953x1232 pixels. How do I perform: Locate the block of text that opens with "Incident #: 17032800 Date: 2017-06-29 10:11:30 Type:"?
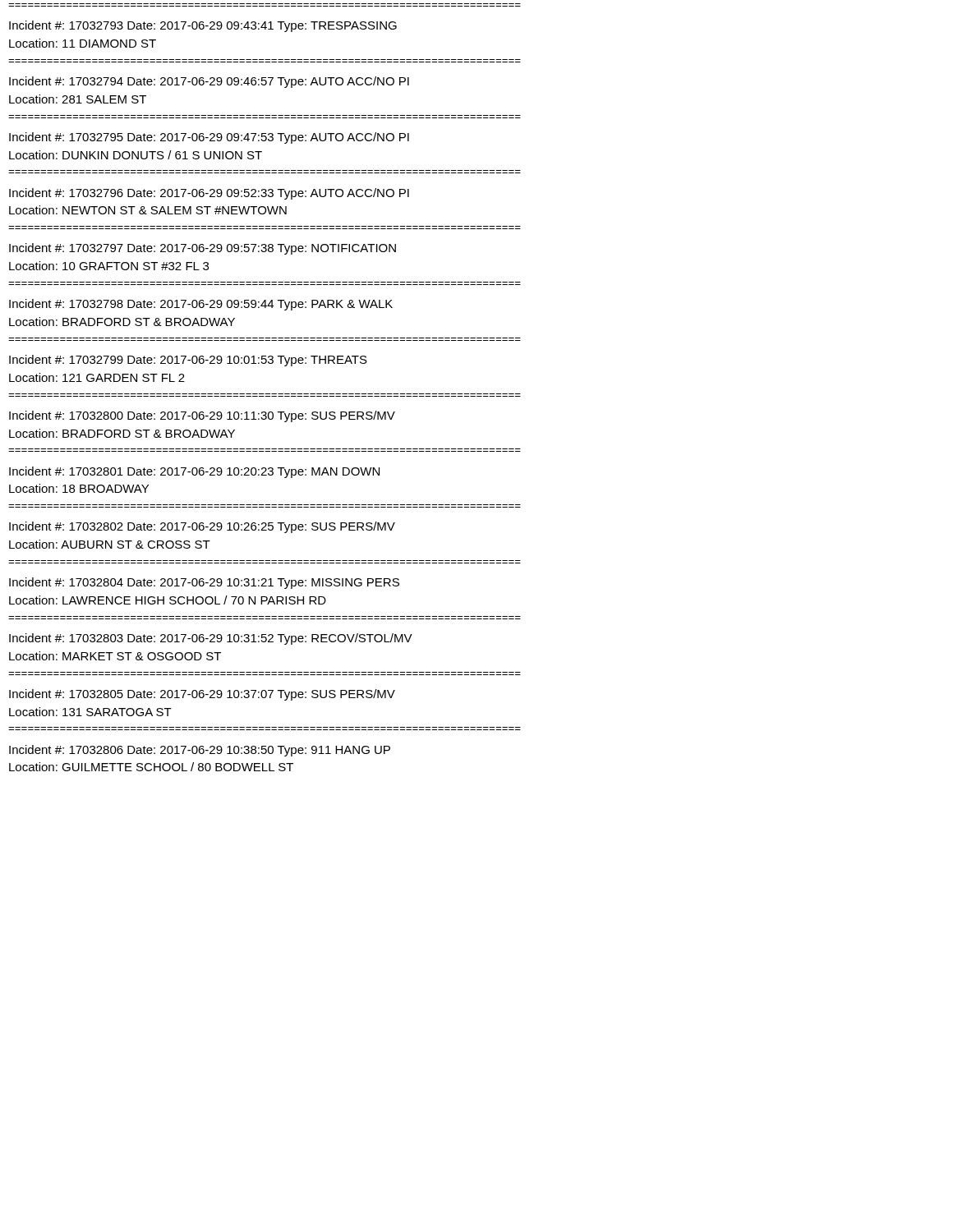click(x=202, y=416)
